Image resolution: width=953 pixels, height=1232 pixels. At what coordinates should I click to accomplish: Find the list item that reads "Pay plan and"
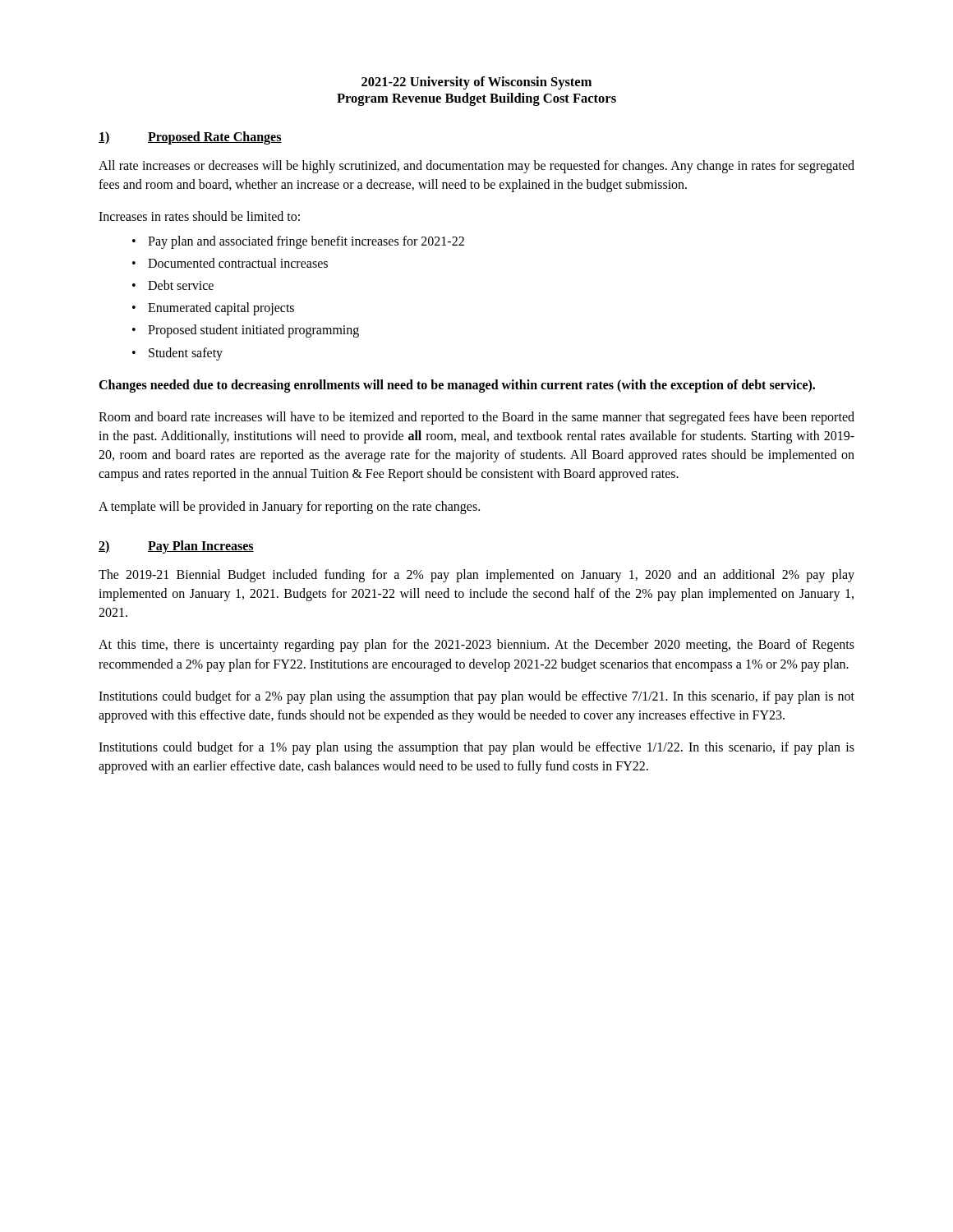(306, 241)
